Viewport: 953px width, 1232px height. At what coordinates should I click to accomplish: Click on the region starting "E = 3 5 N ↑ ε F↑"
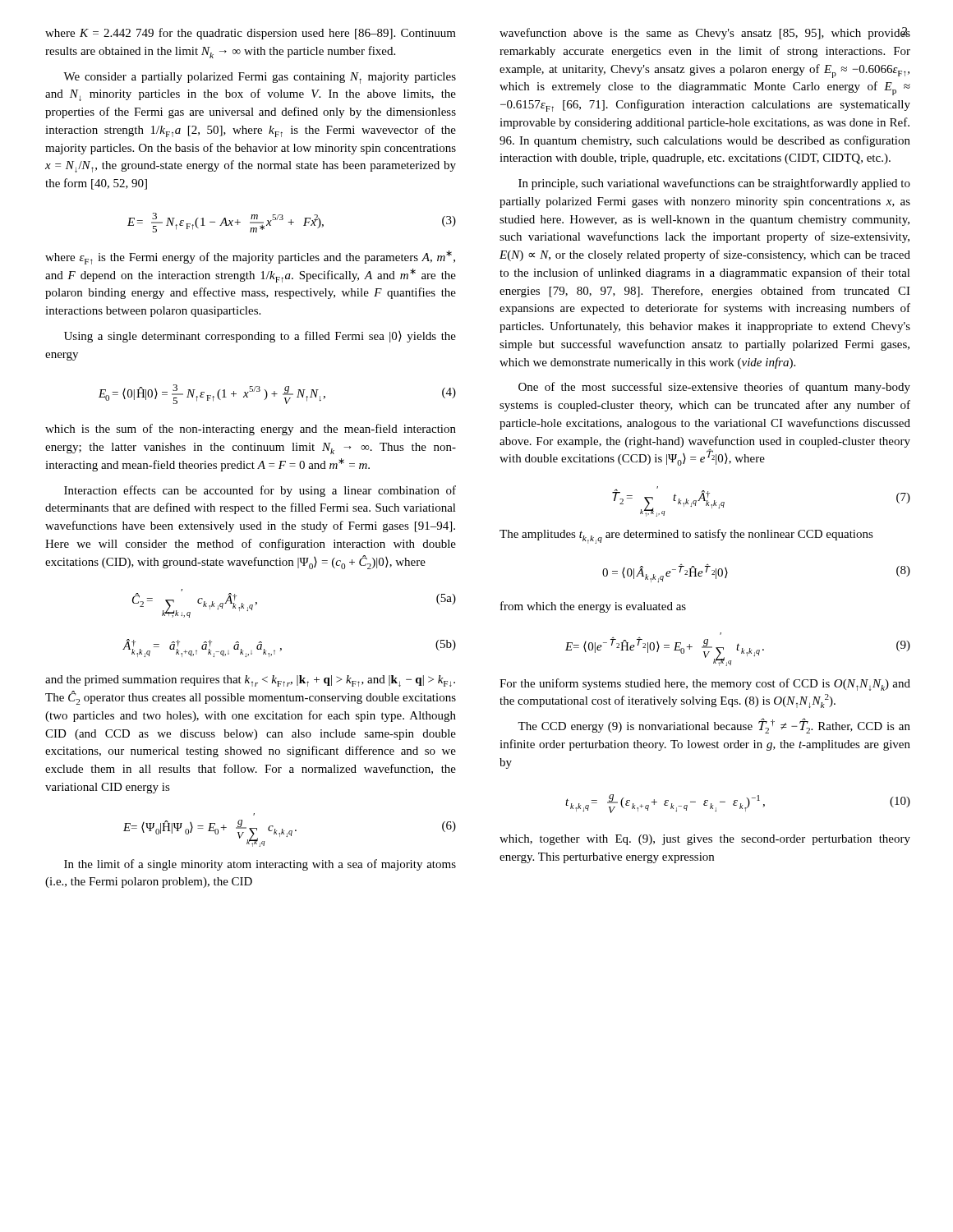(251, 221)
